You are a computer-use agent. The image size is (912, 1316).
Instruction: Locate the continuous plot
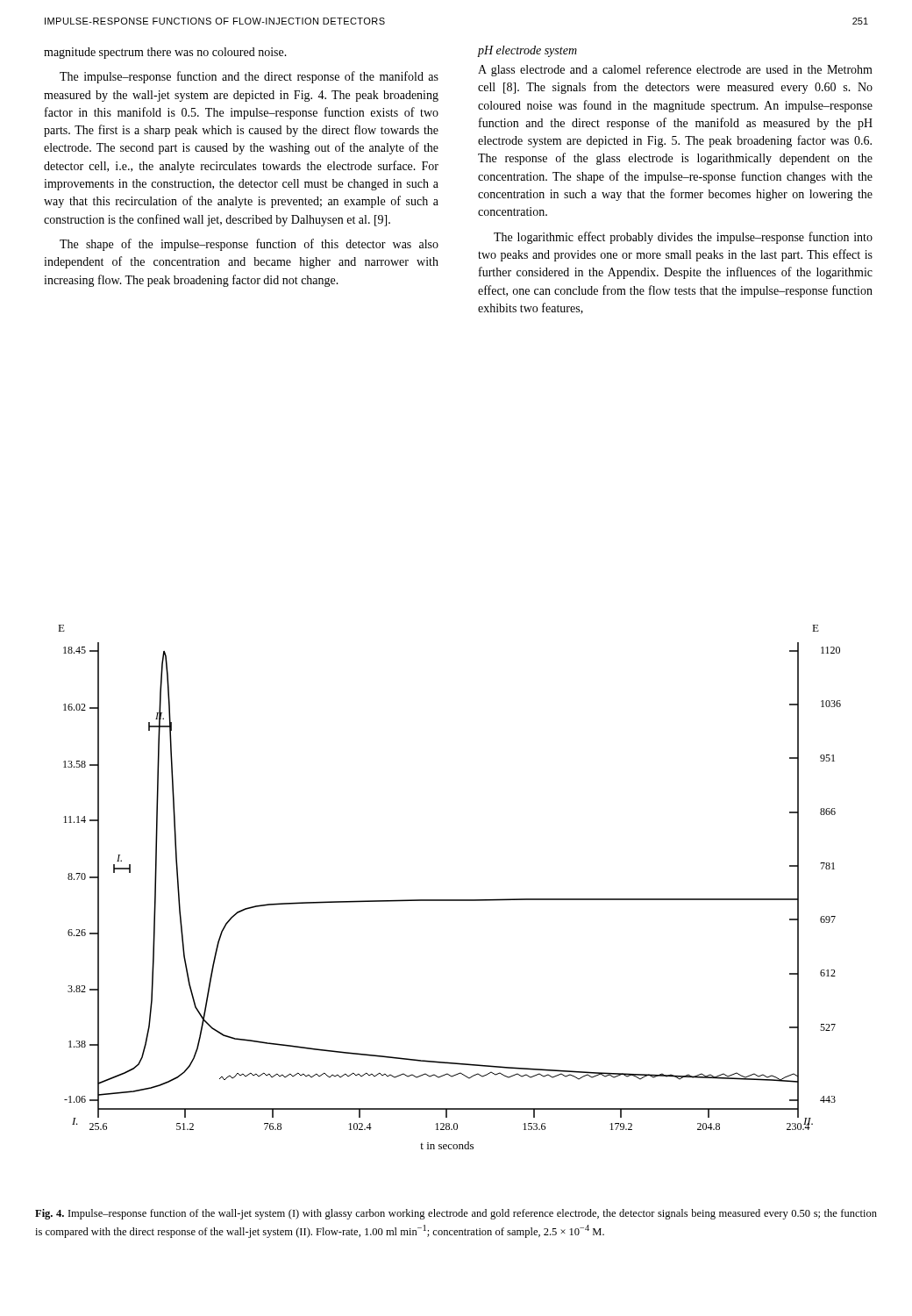coord(456,895)
